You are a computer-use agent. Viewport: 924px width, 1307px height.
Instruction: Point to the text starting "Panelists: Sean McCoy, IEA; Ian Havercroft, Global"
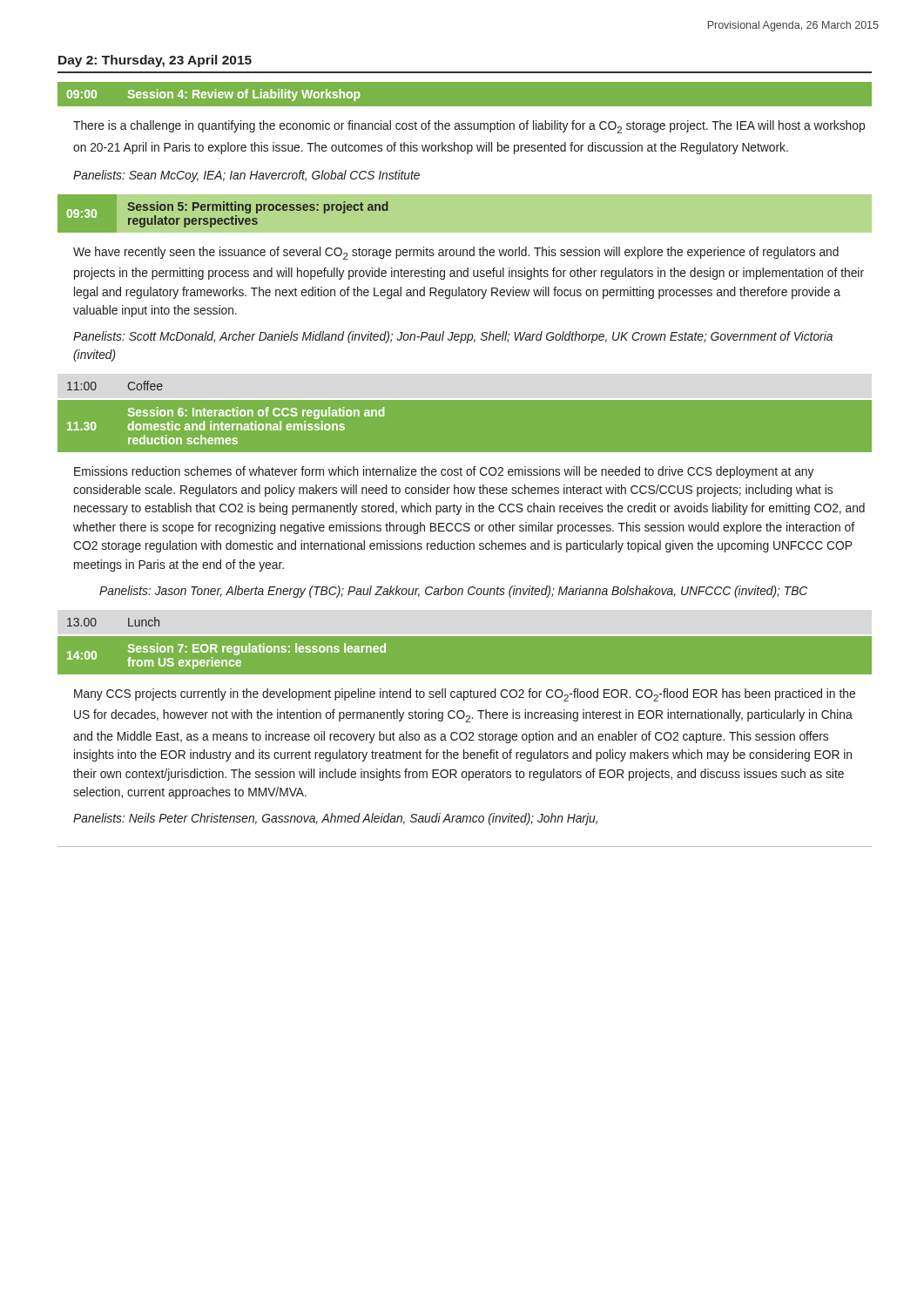point(247,176)
